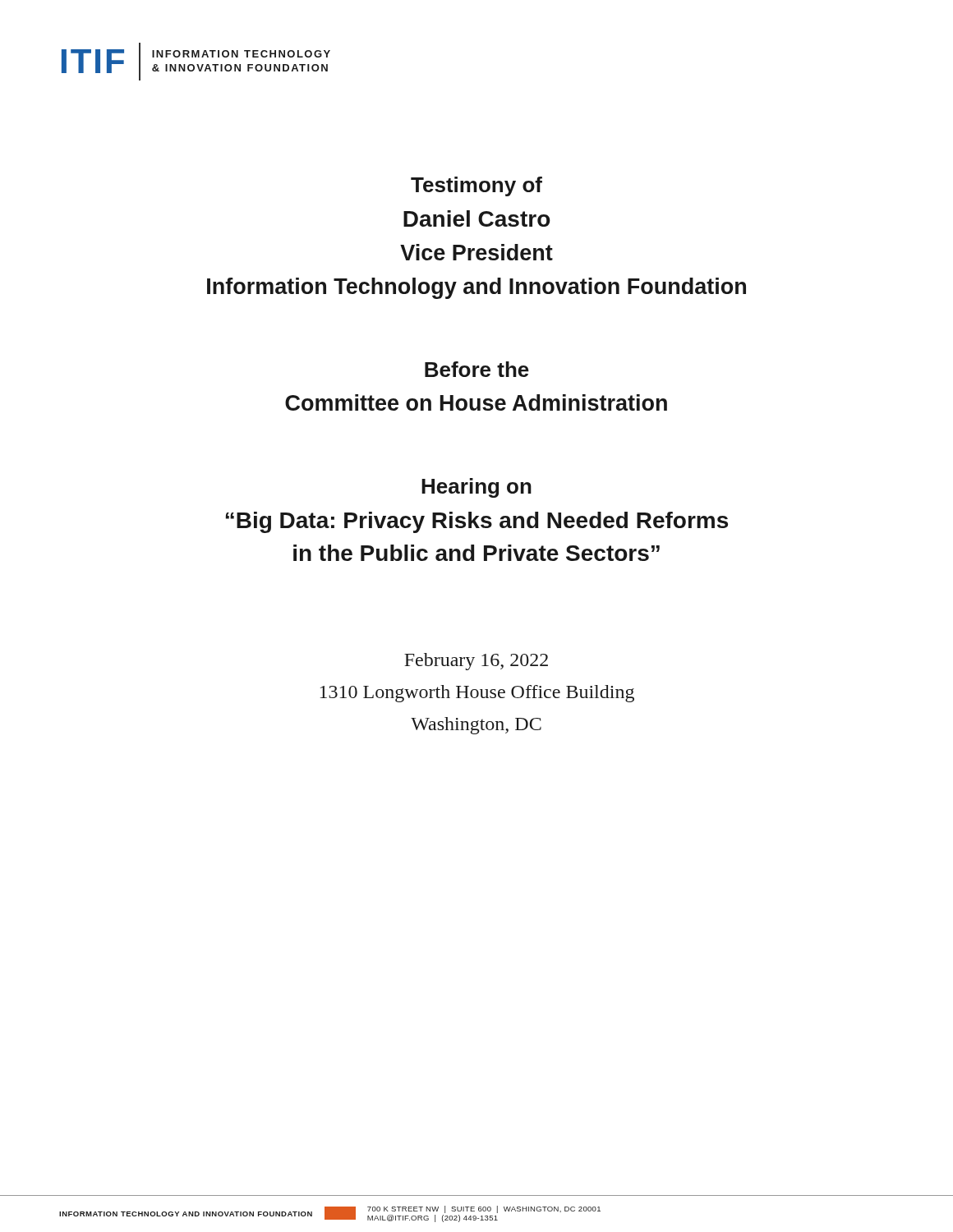Where does it say "in the Public and Private Sectors”"?

pyautogui.click(x=476, y=554)
